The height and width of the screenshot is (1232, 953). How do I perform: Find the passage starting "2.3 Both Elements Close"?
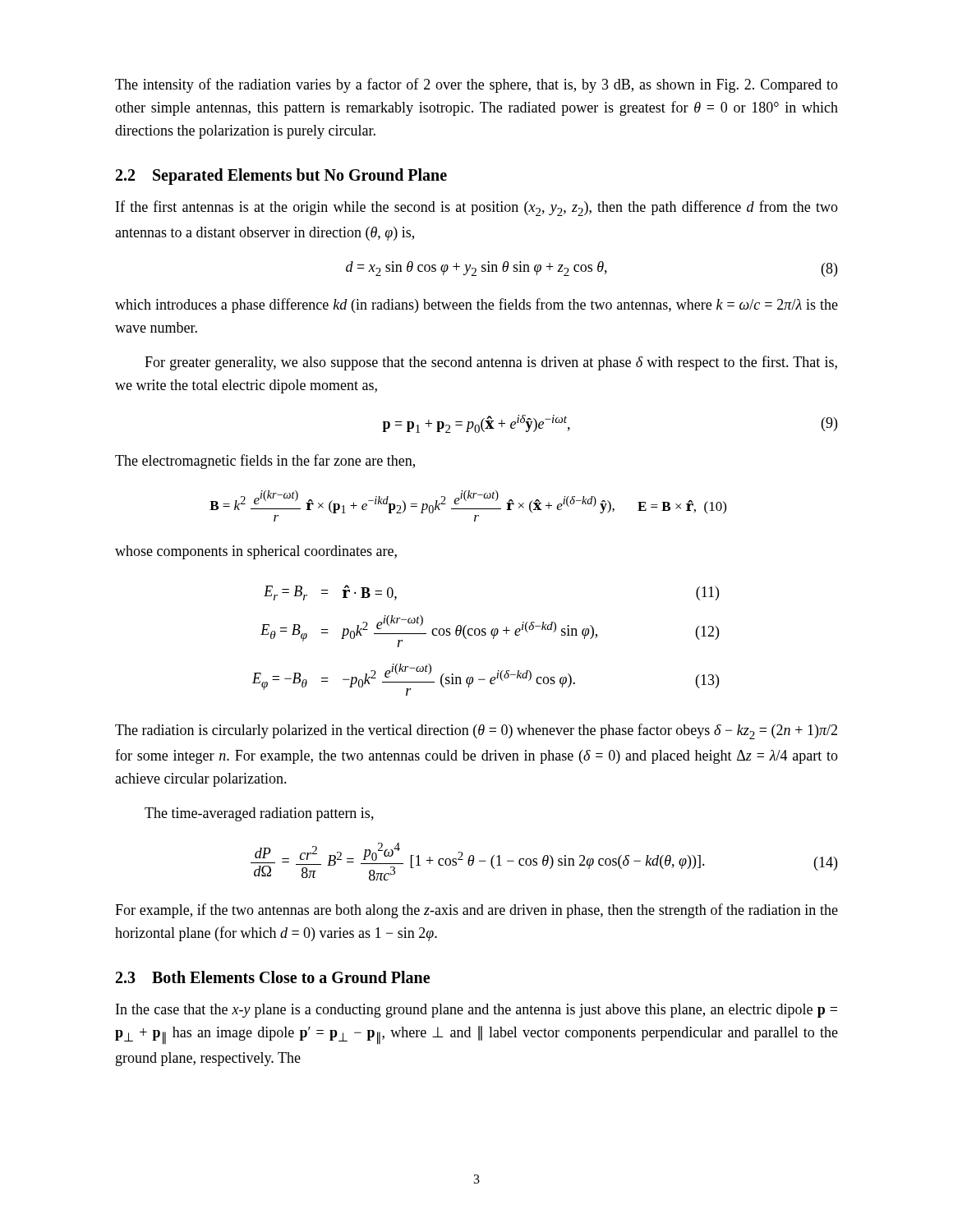(x=273, y=977)
